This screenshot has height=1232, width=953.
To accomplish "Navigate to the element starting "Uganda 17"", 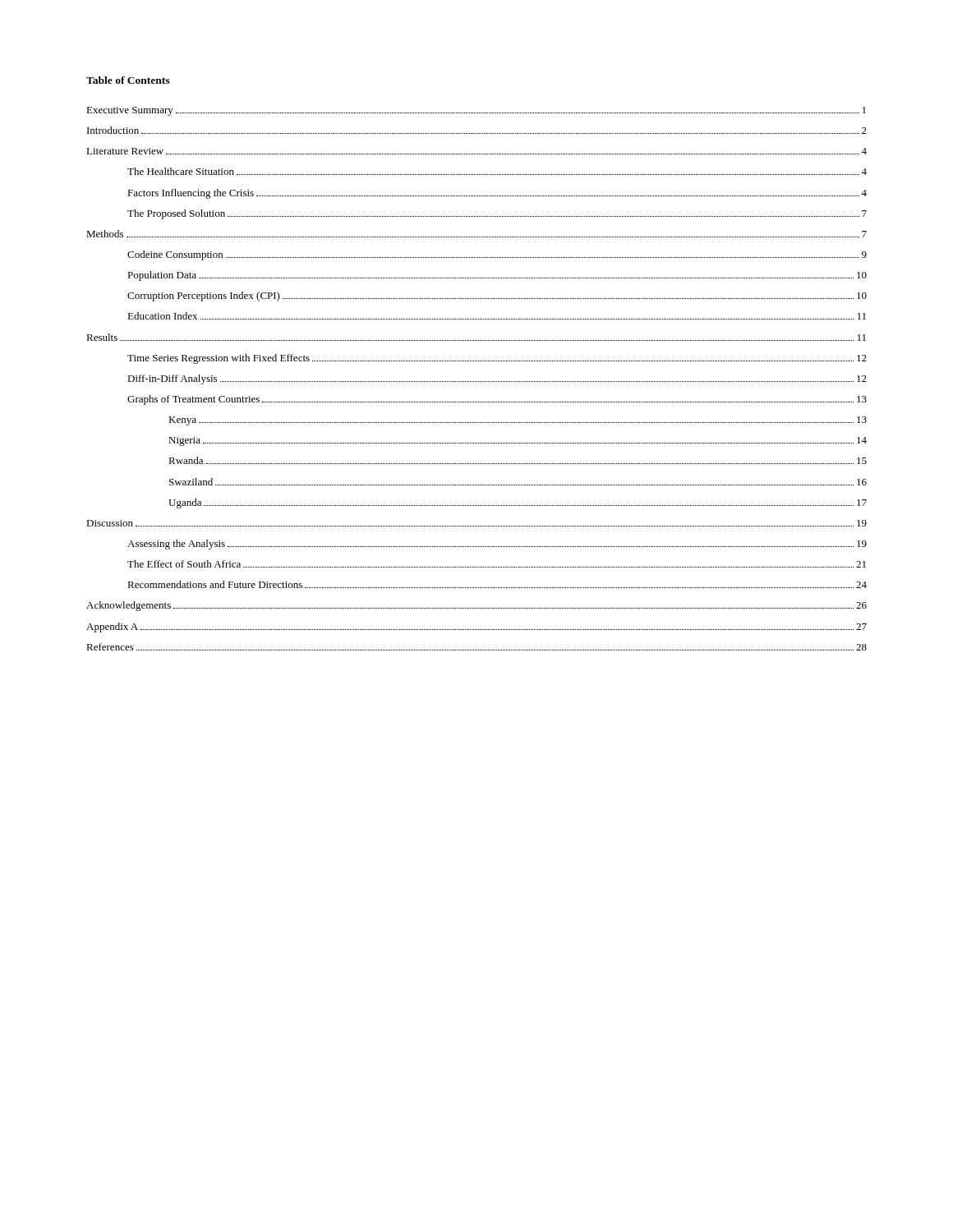I will pyautogui.click(x=518, y=502).
